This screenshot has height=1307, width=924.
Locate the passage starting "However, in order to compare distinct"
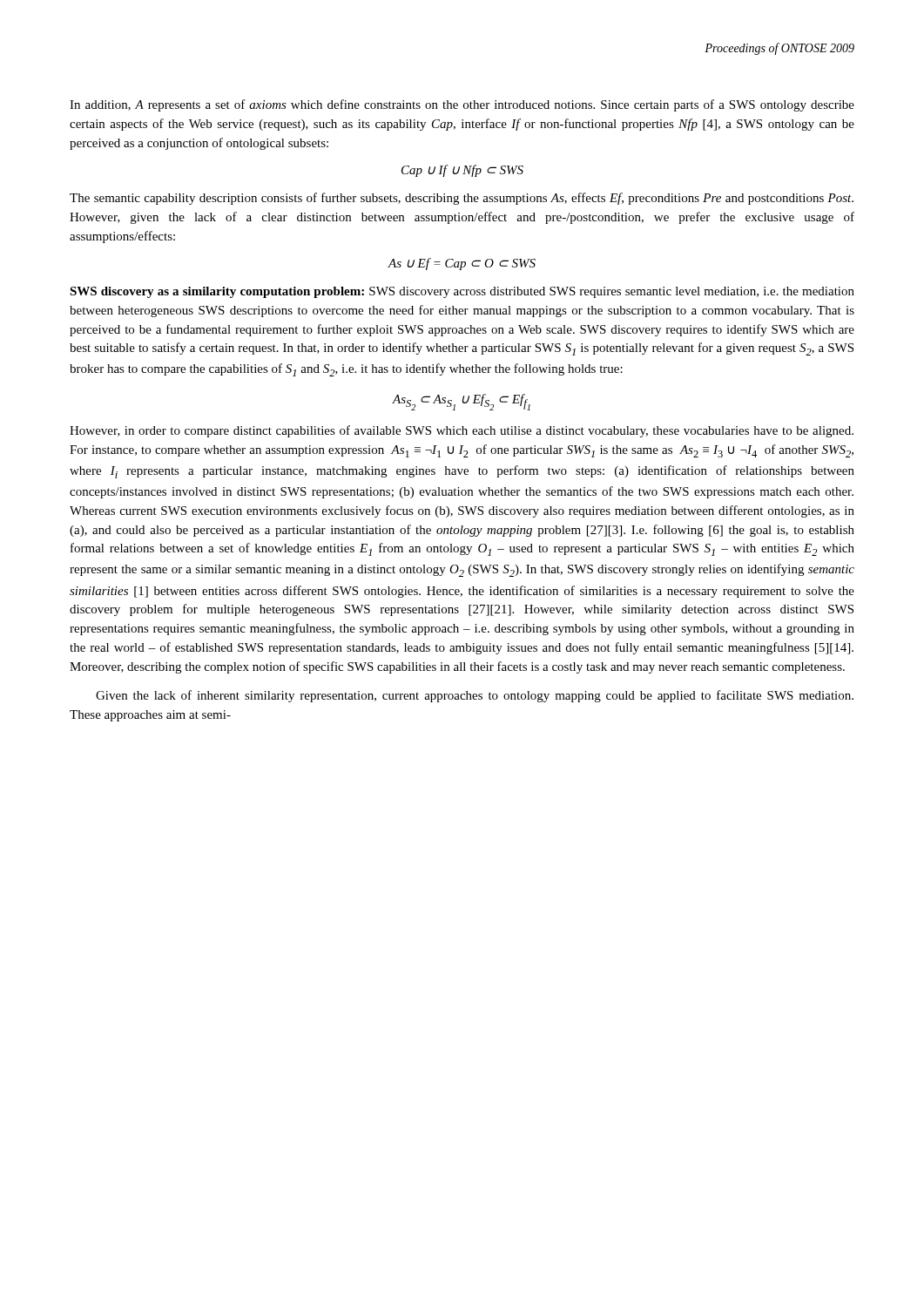(x=462, y=548)
